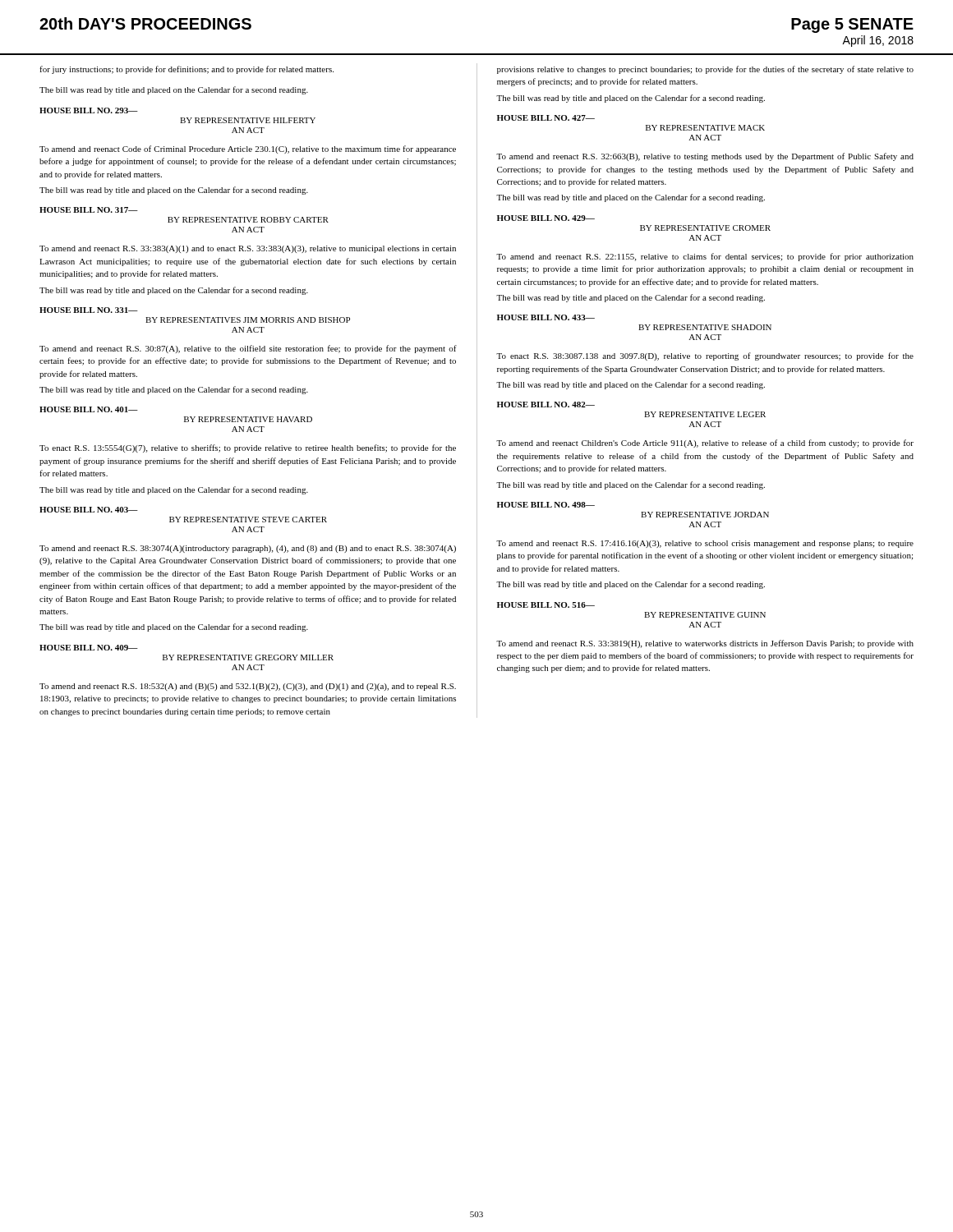Where is the section header that starts "HOUSE BILL NO. 498— BY"?
The image size is (953, 1232).
coord(705,514)
